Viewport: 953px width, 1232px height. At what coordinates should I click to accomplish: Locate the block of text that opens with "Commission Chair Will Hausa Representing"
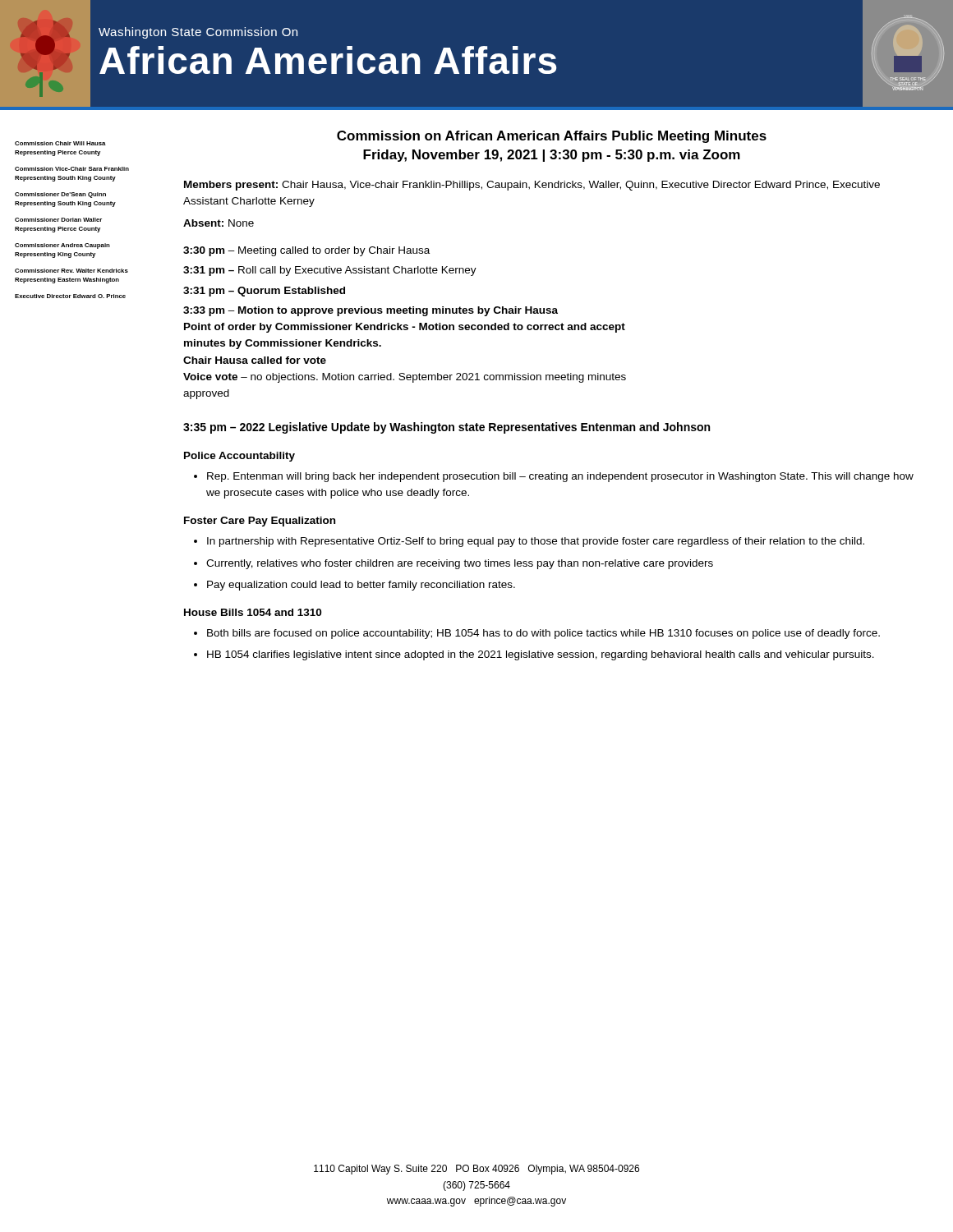coord(60,148)
